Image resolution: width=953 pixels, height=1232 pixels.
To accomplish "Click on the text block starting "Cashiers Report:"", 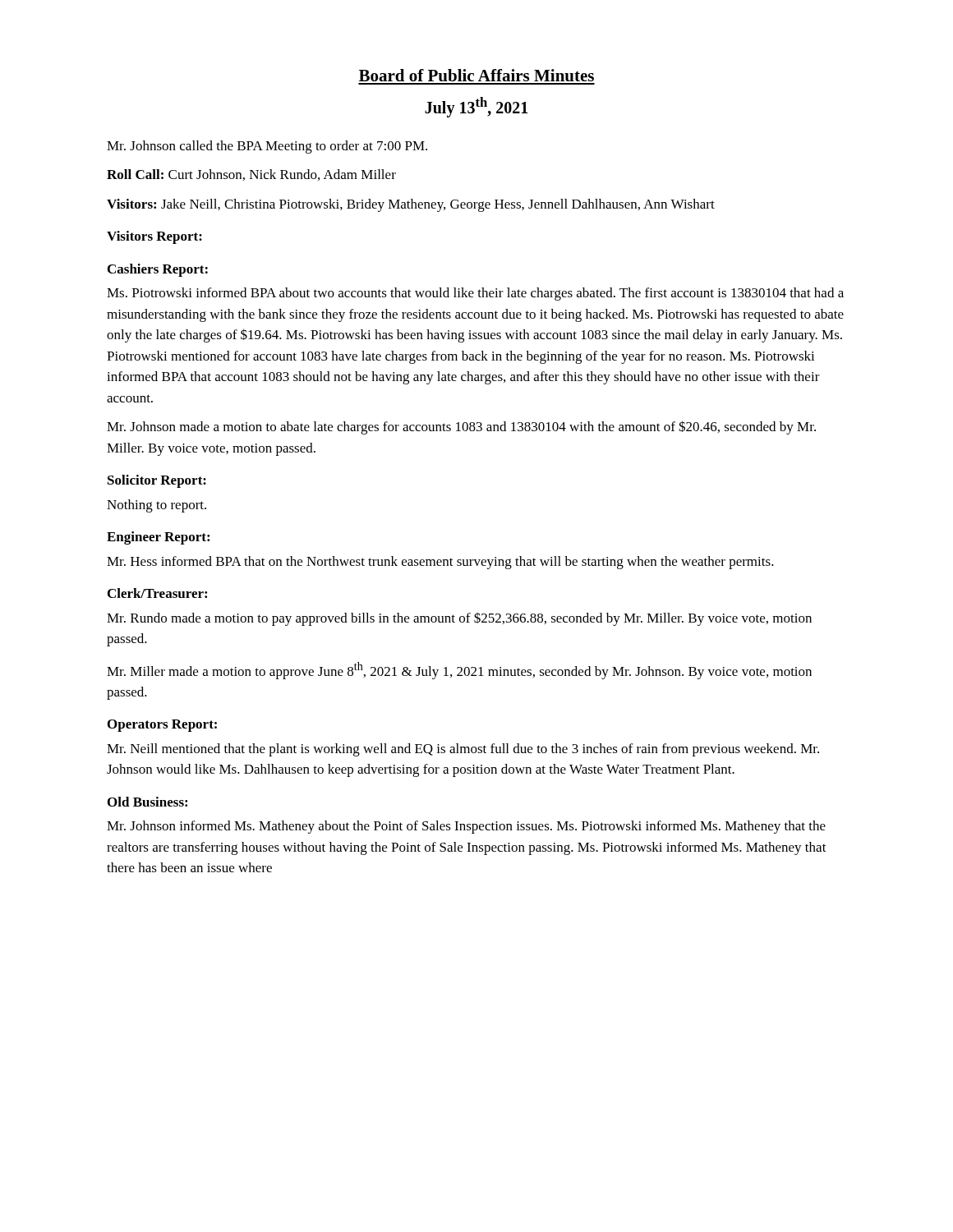I will 158,269.
